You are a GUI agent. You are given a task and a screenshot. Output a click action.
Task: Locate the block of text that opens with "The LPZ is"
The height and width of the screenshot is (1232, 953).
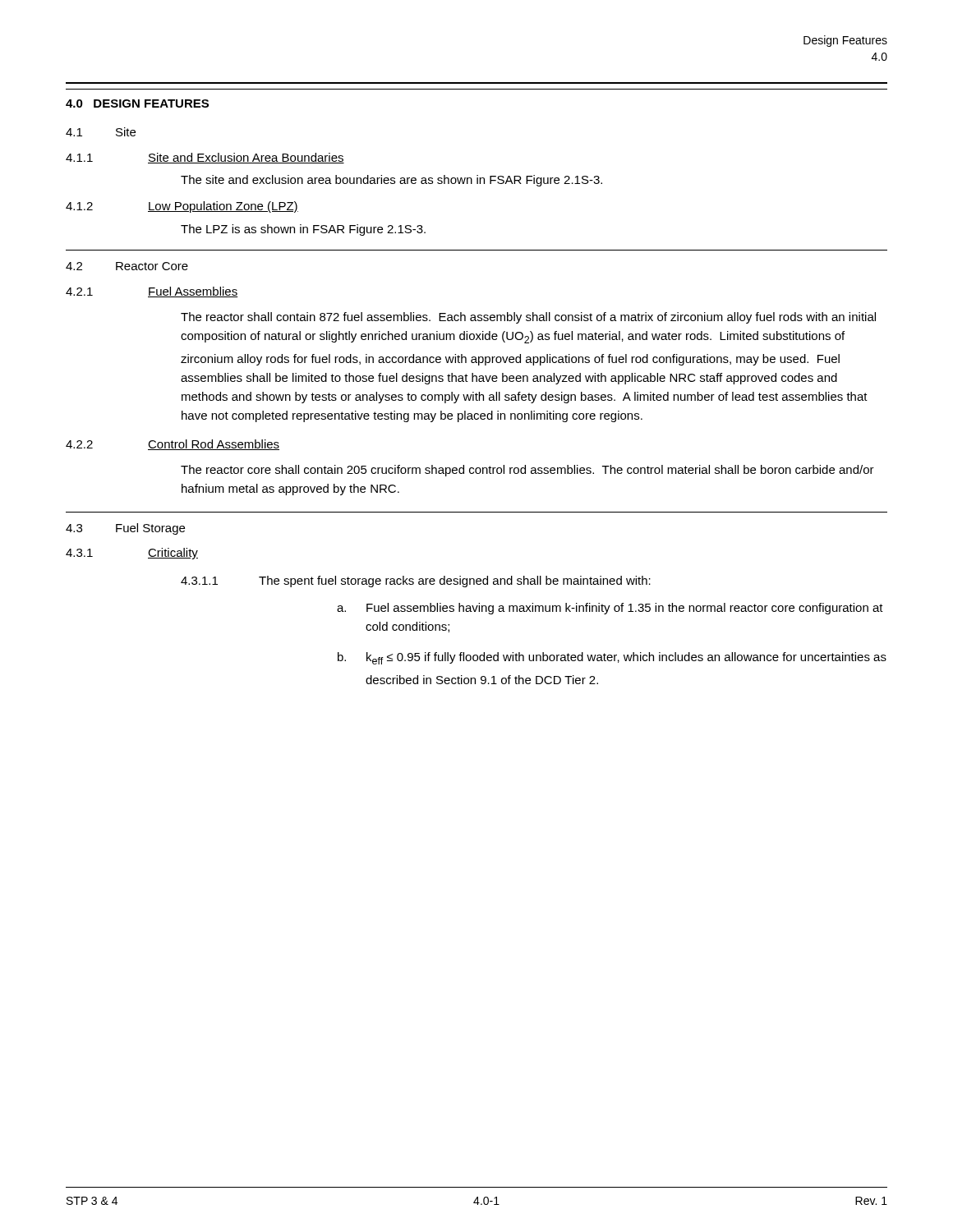click(304, 229)
